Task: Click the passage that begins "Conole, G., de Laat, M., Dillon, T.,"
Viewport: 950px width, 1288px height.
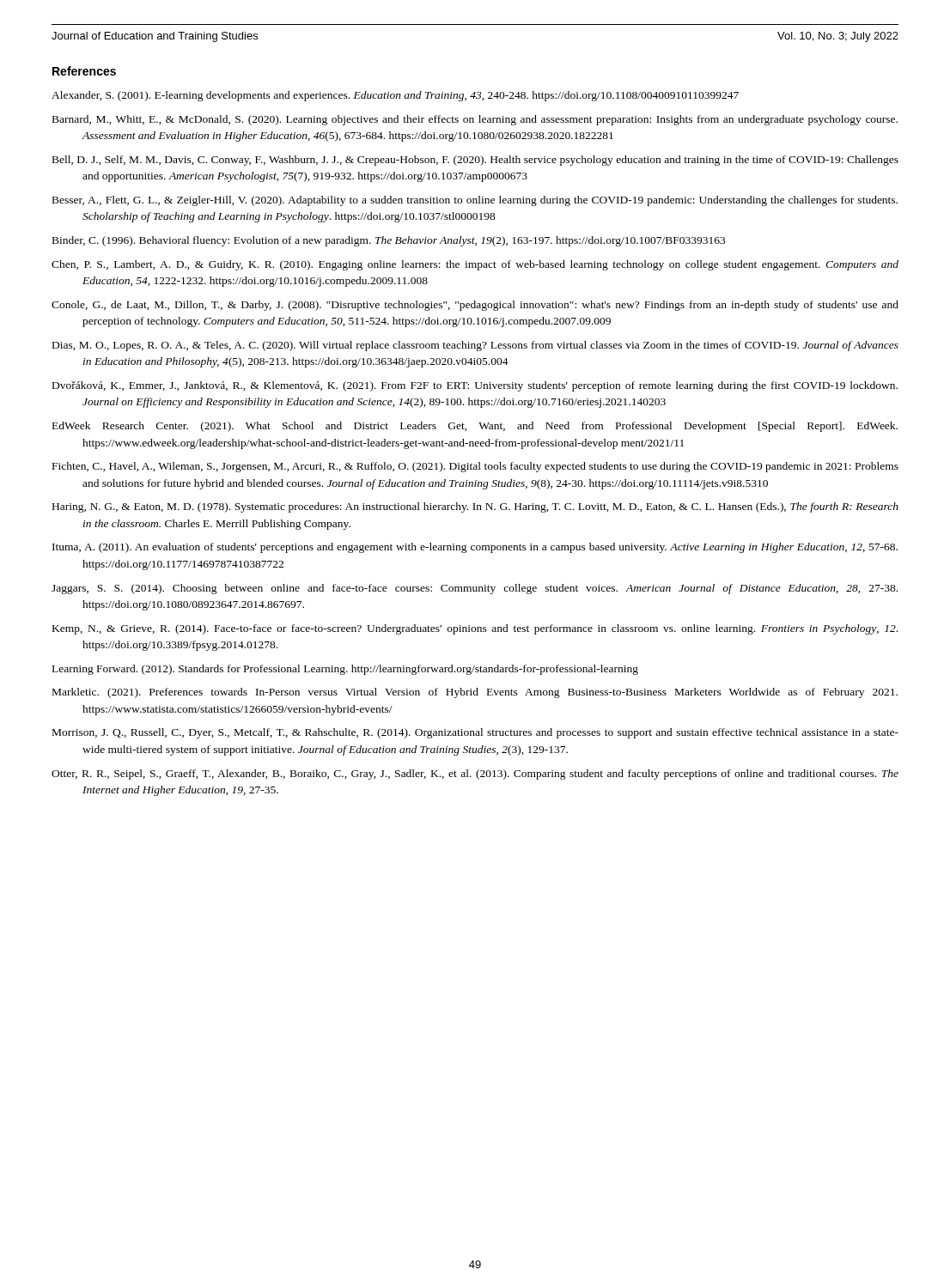Action: [x=475, y=312]
